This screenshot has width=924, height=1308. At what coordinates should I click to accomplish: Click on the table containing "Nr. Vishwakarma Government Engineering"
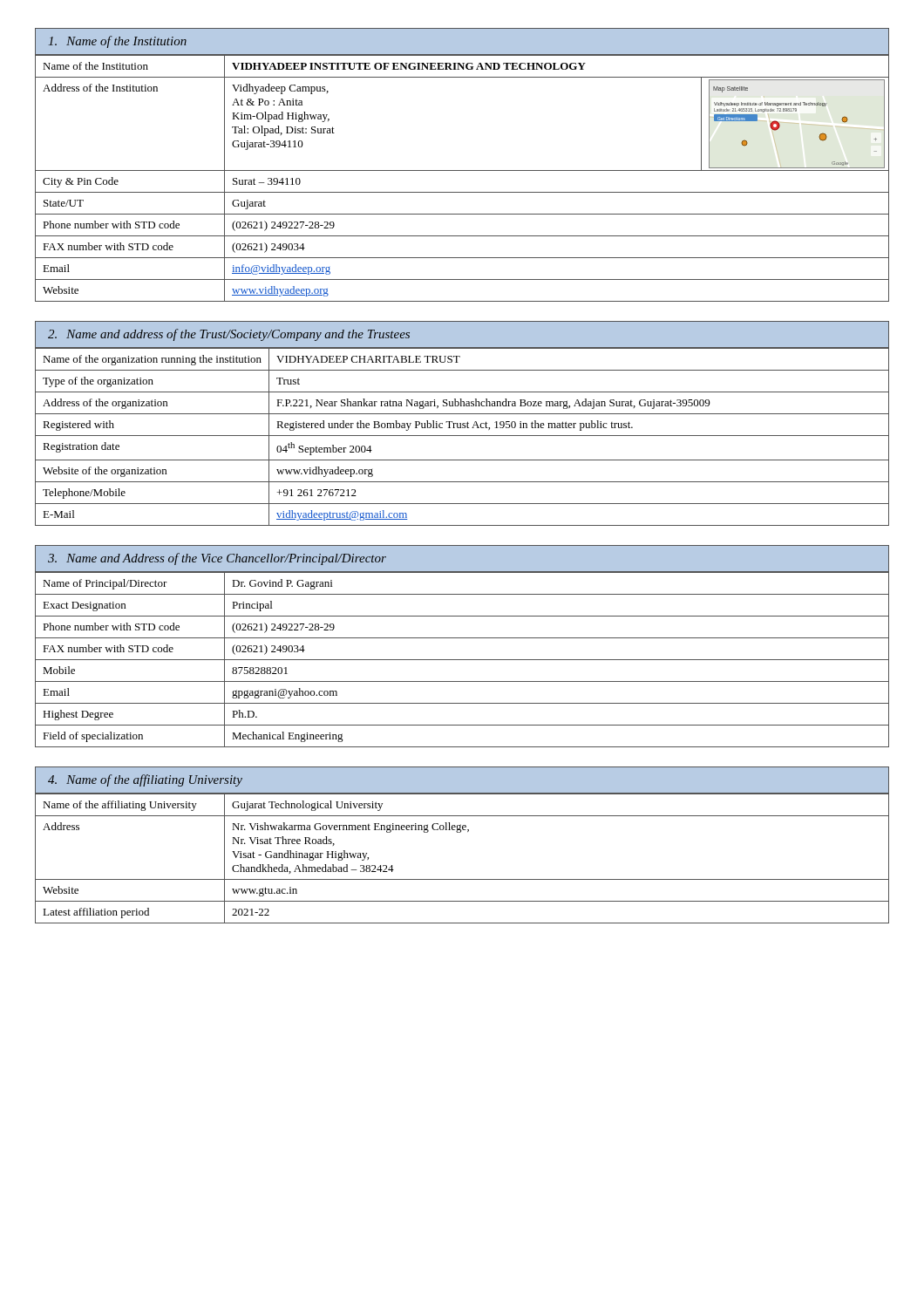coord(462,859)
